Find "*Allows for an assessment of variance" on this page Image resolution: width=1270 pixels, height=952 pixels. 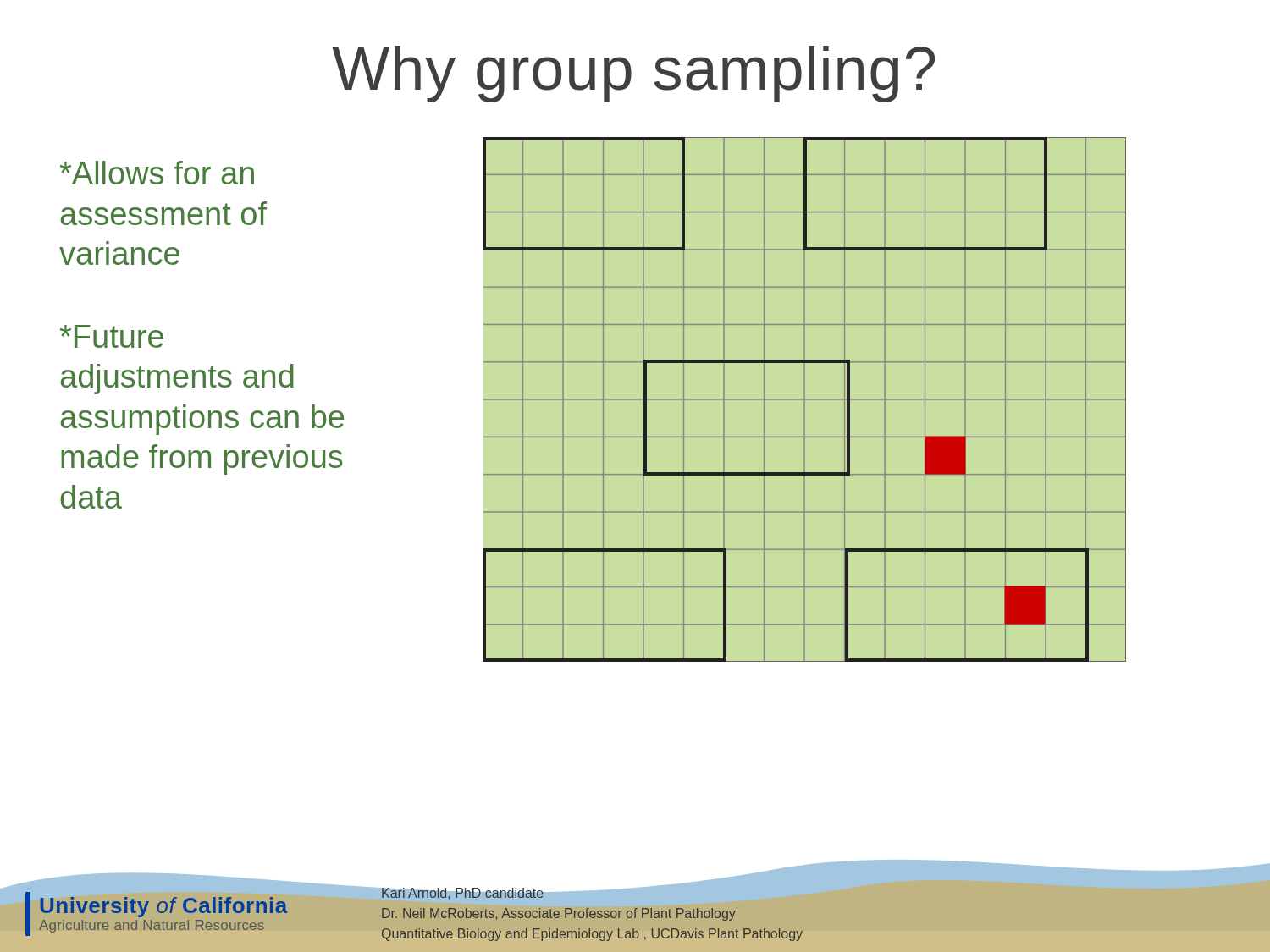(x=203, y=214)
